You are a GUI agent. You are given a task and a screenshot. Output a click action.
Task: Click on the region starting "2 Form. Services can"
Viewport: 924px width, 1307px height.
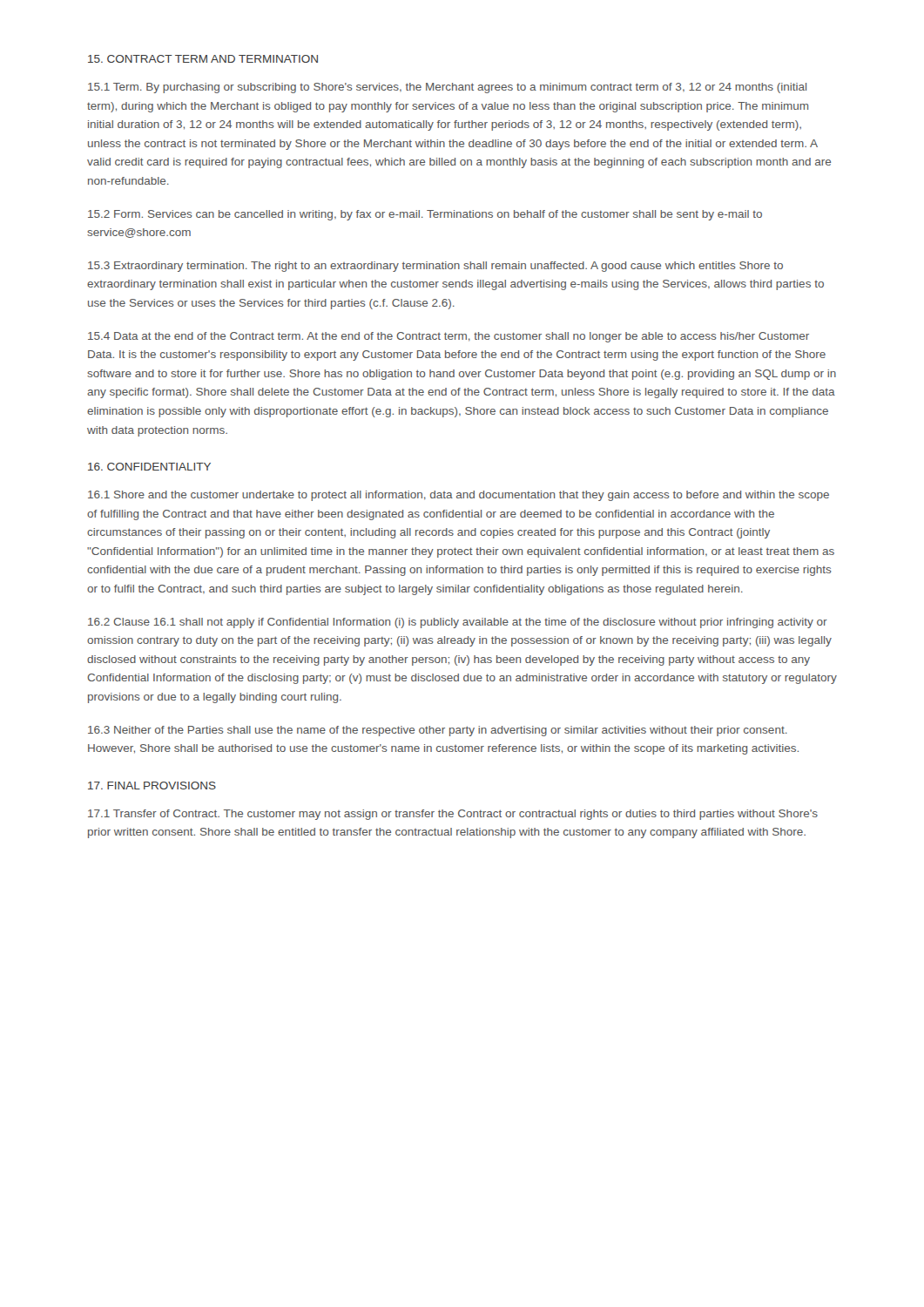(425, 223)
